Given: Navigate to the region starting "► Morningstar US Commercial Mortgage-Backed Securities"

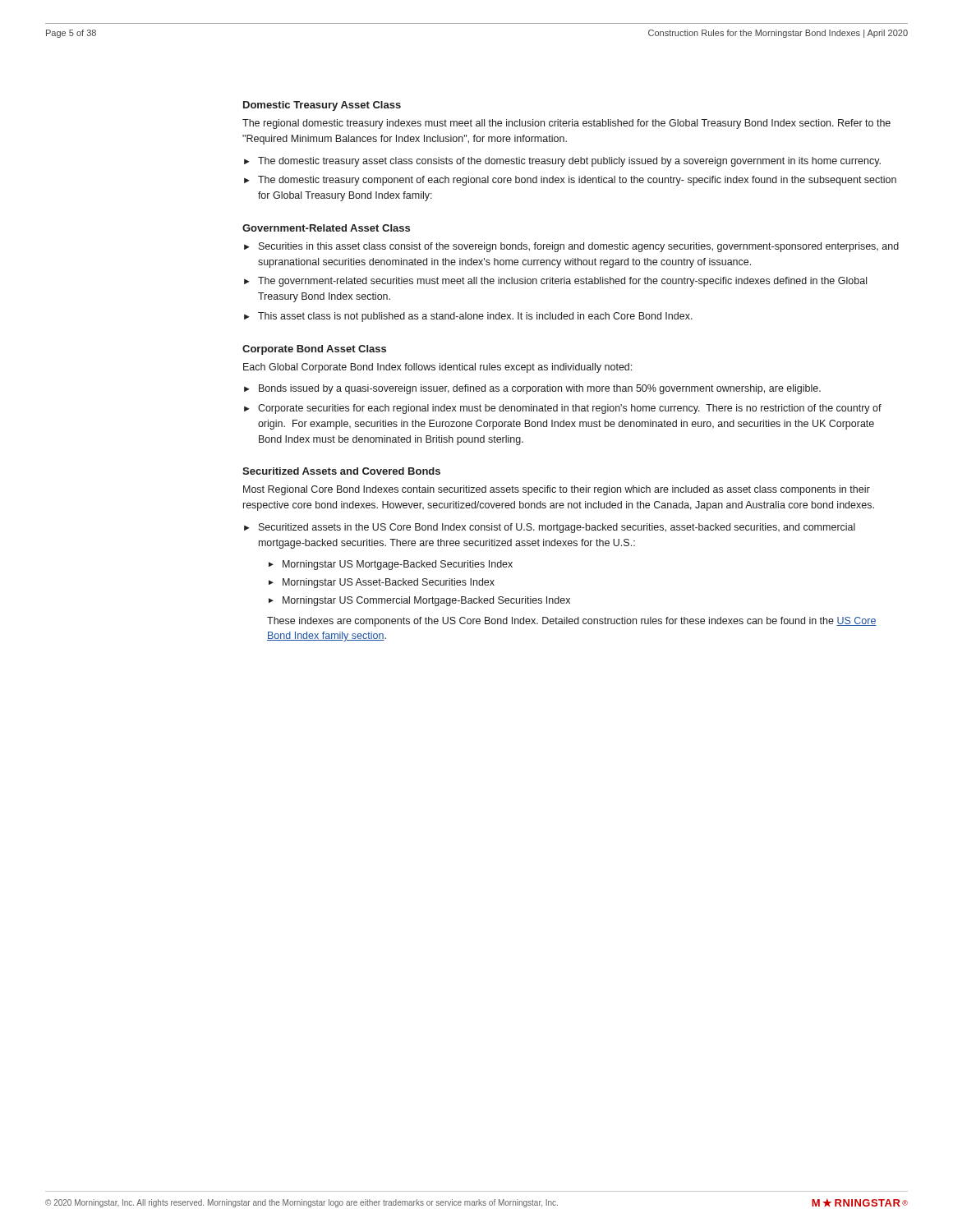Looking at the screenshot, I should point(419,601).
